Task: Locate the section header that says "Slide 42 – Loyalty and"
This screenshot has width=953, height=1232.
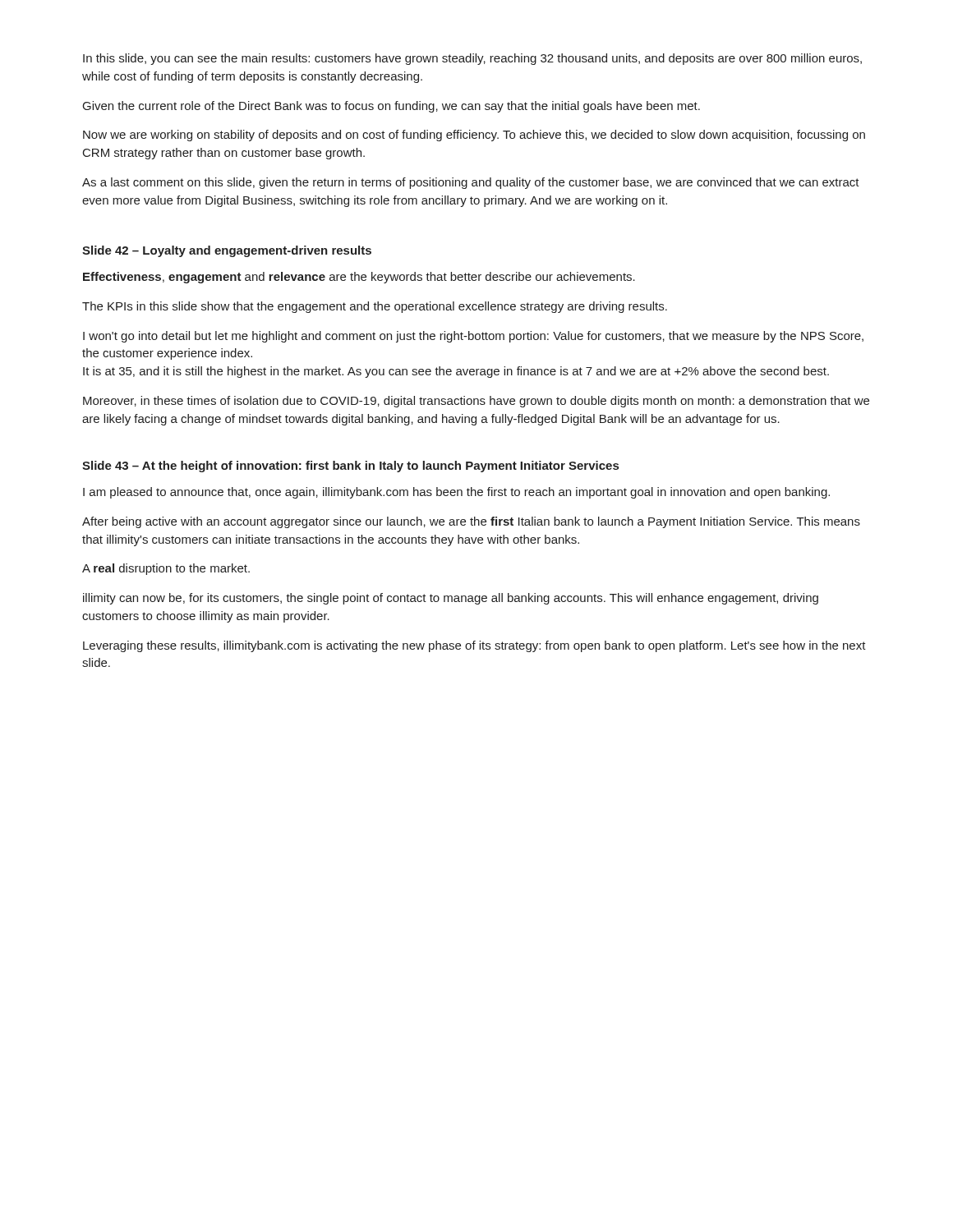Action: [227, 250]
